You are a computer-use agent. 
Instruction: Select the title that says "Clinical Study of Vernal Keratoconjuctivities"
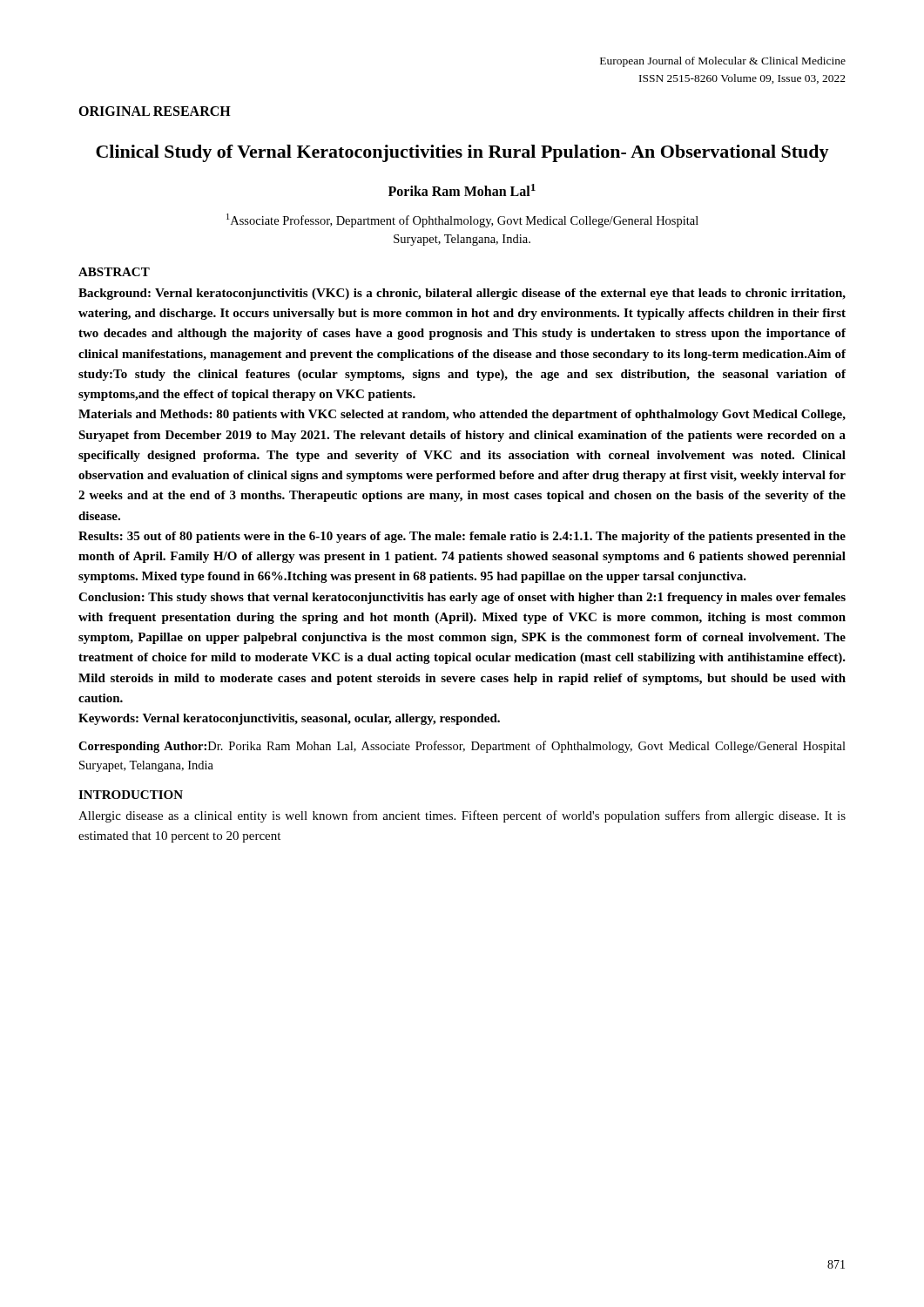(462, 152)
